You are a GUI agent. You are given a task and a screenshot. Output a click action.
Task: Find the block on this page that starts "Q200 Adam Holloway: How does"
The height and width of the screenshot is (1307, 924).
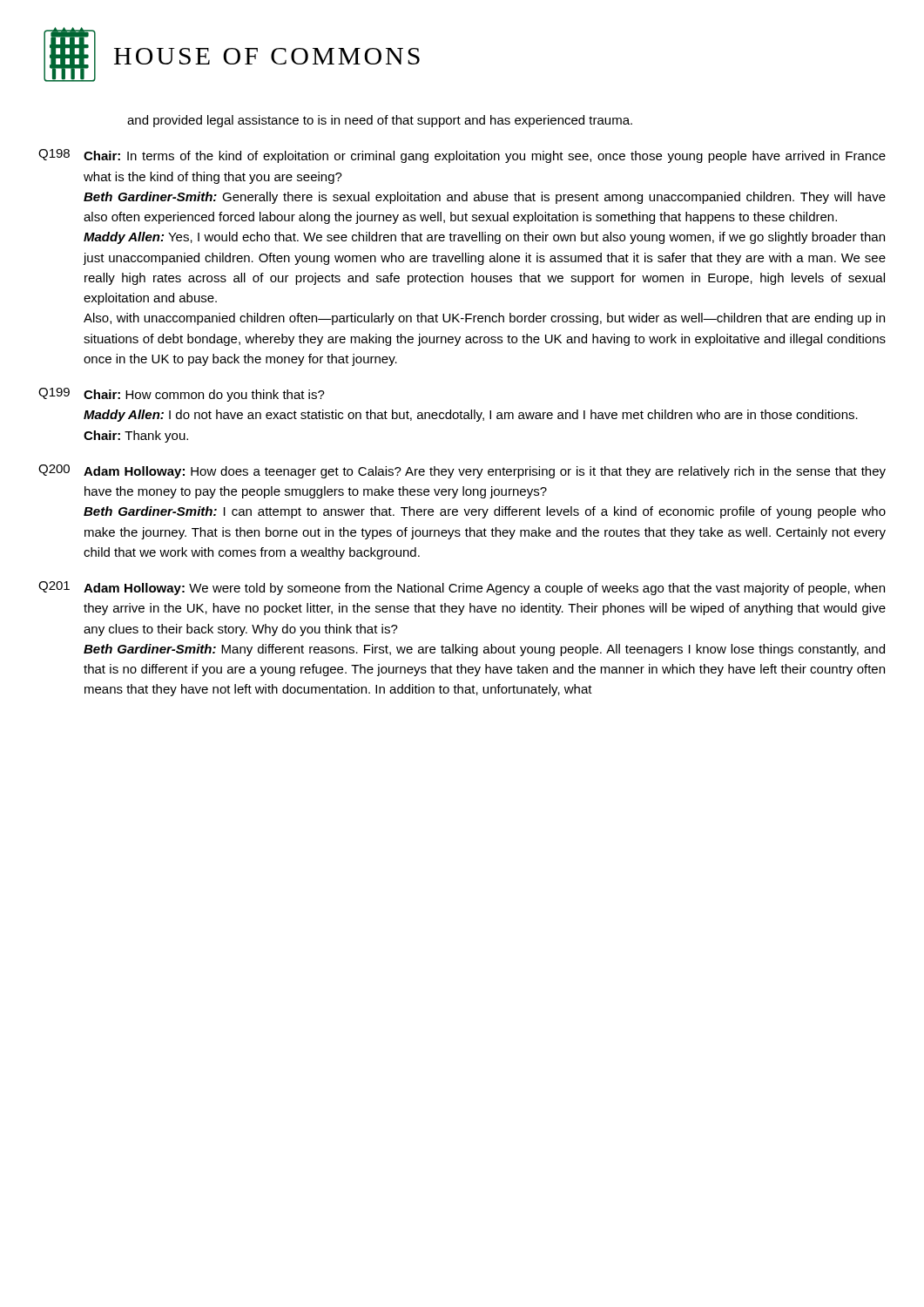pyautogui.click(x=462, y=481)
